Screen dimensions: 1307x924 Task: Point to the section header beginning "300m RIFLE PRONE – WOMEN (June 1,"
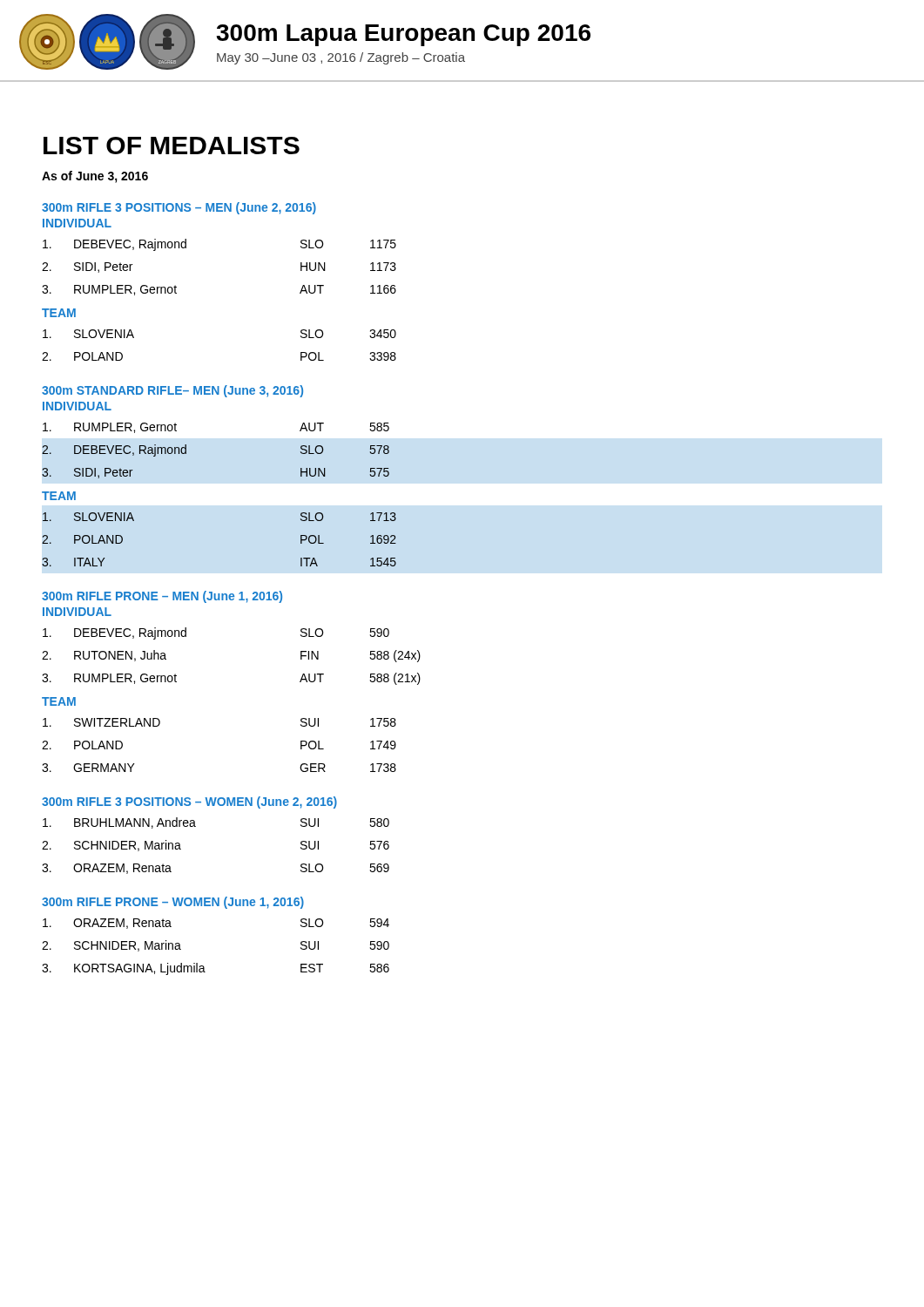(173, 902)
